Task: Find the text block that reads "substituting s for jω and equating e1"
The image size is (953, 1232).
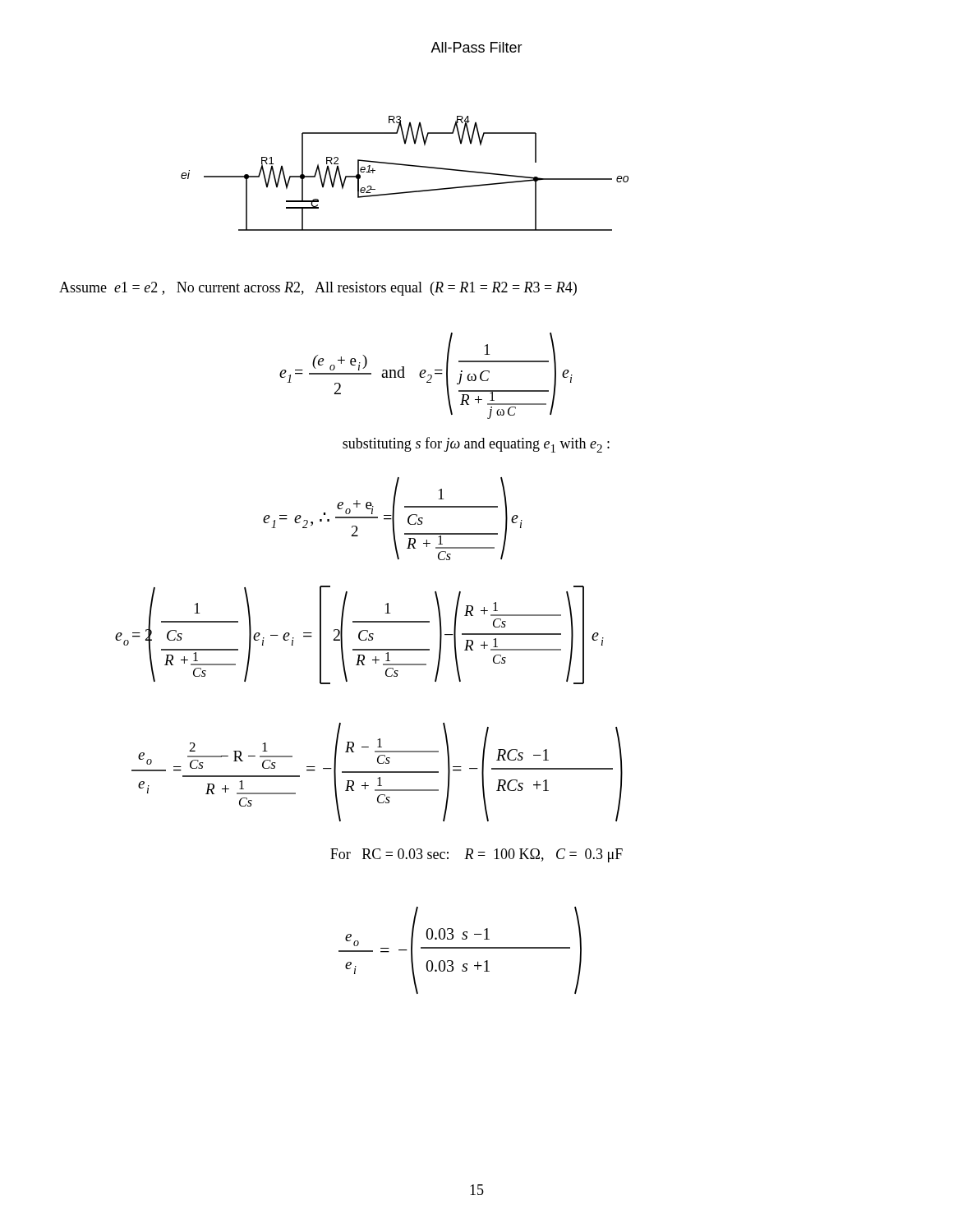Action: 476,445
